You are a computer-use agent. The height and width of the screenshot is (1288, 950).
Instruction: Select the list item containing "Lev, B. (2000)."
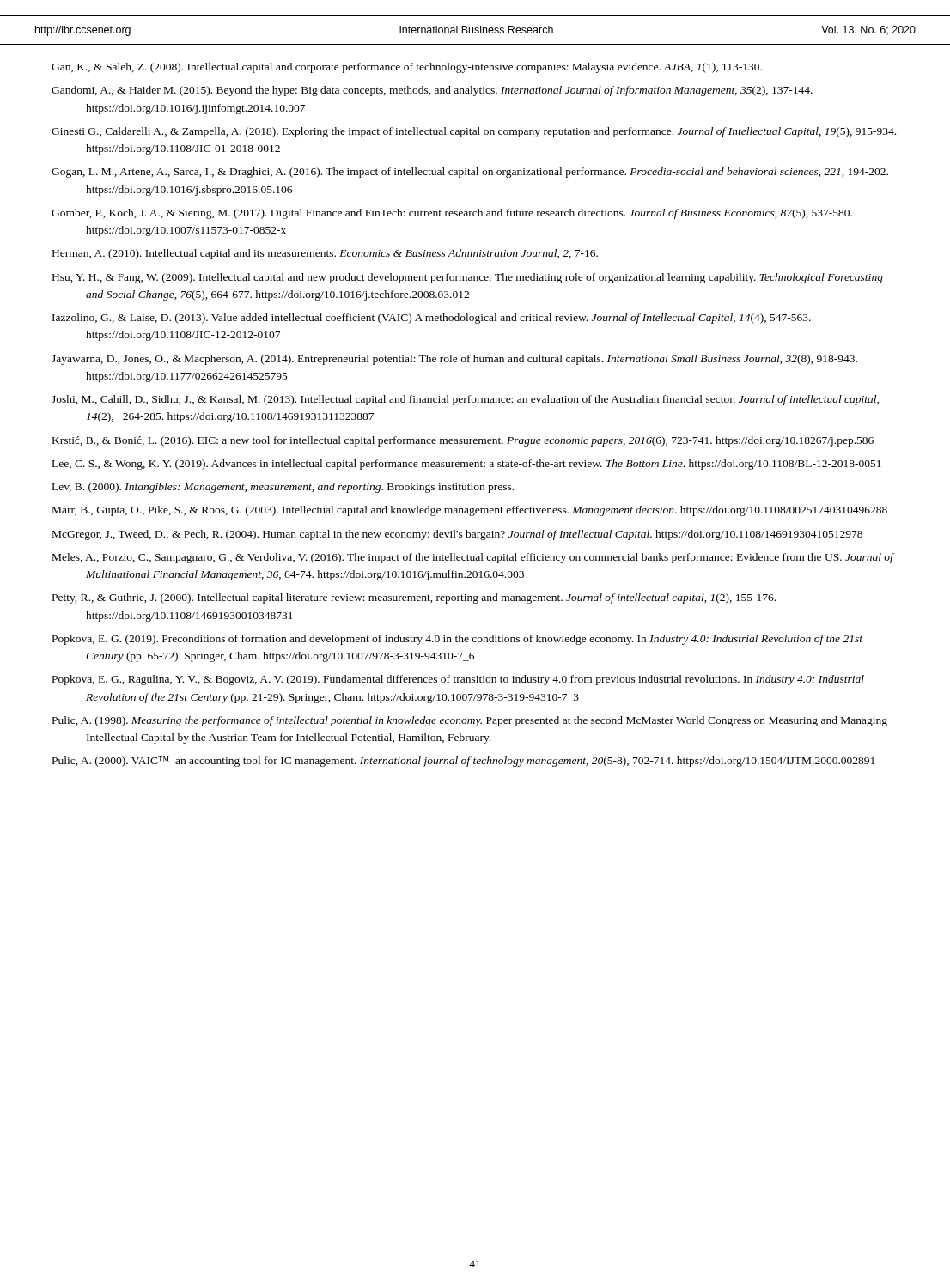tap(283, 486)
